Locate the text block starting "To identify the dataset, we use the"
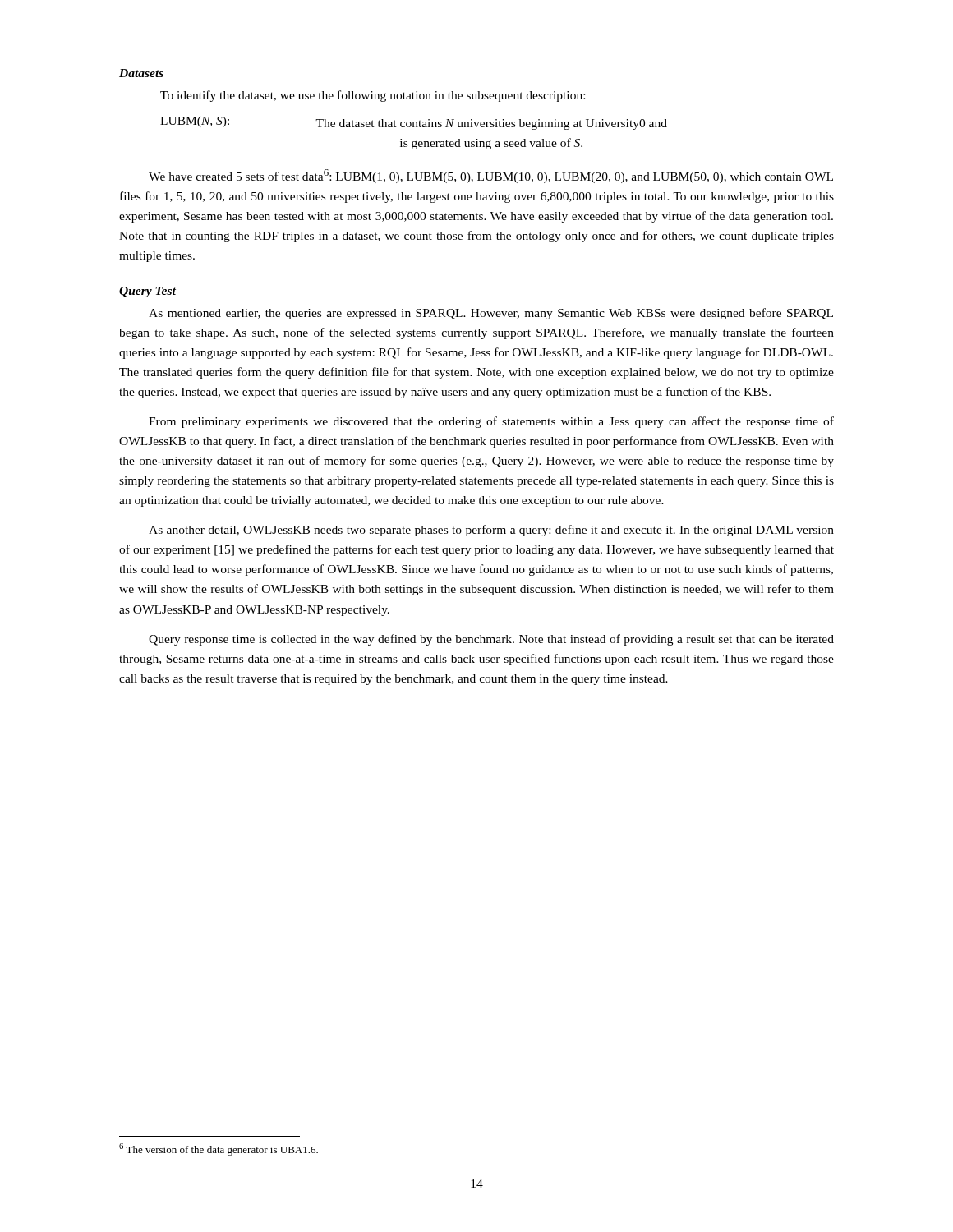The height and width of the screenshot is (1232, 953). coord(497,95)
